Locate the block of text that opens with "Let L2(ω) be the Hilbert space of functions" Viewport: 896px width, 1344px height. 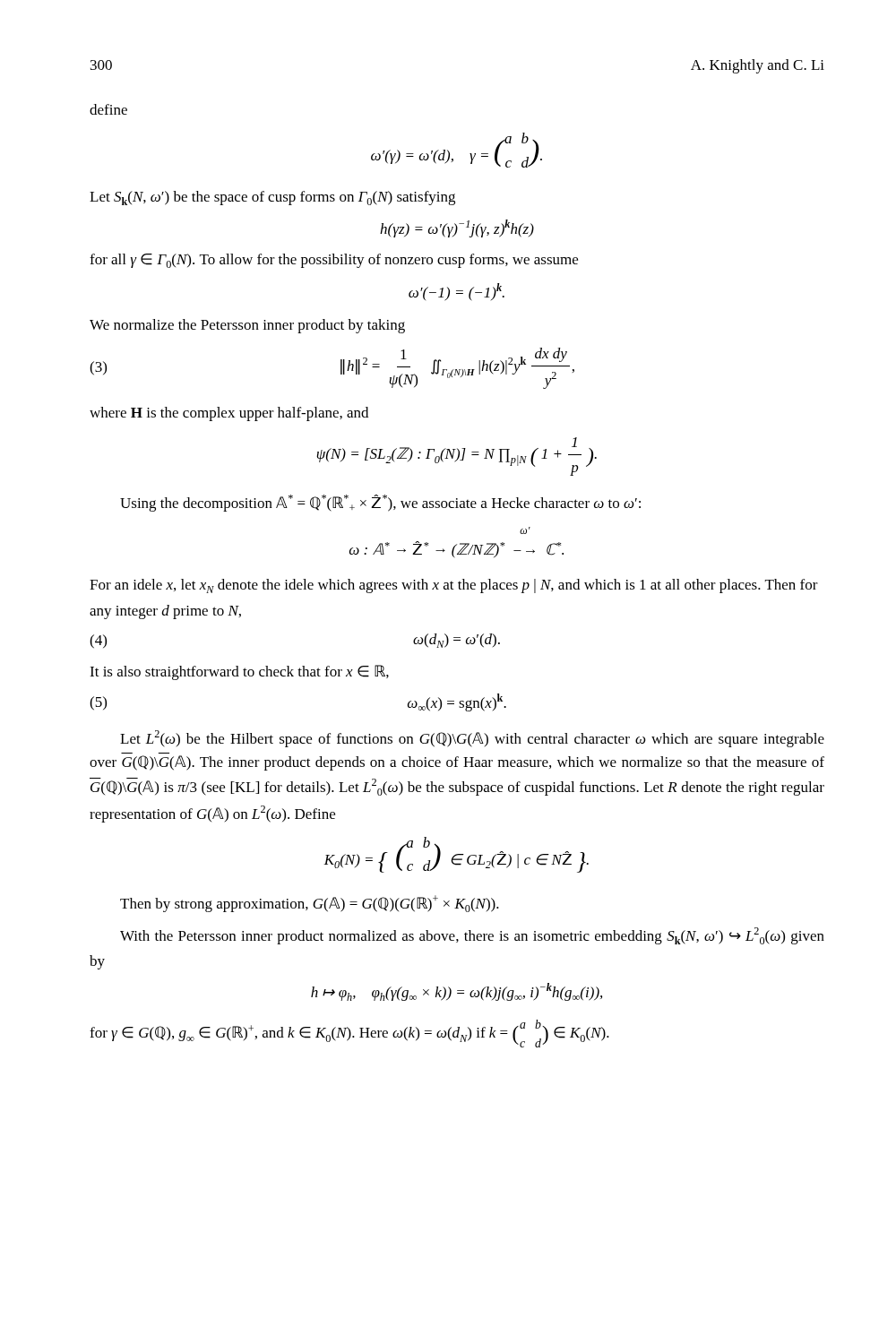[x=457, y=776]
